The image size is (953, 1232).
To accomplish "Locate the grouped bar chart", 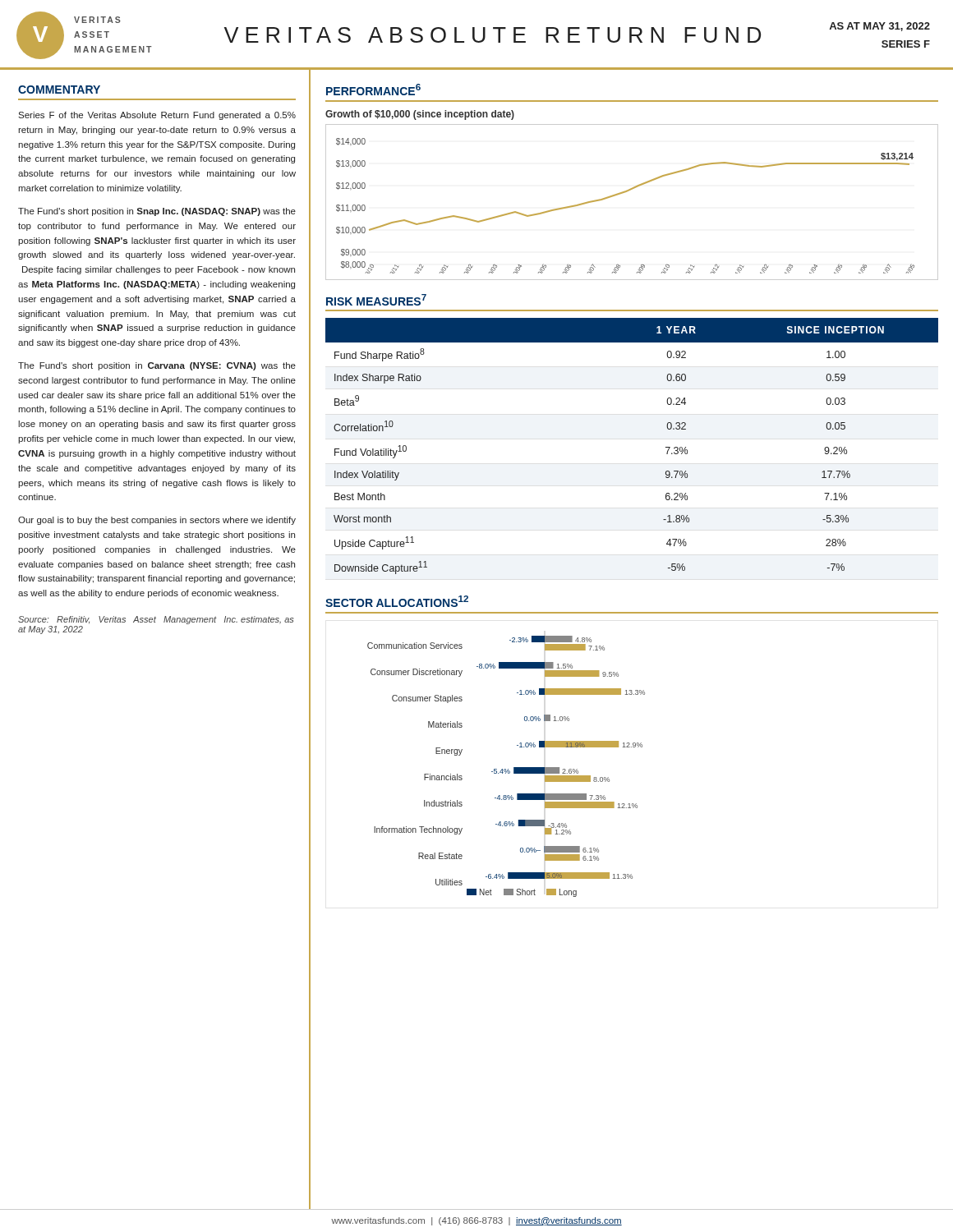I will point(632,764).
